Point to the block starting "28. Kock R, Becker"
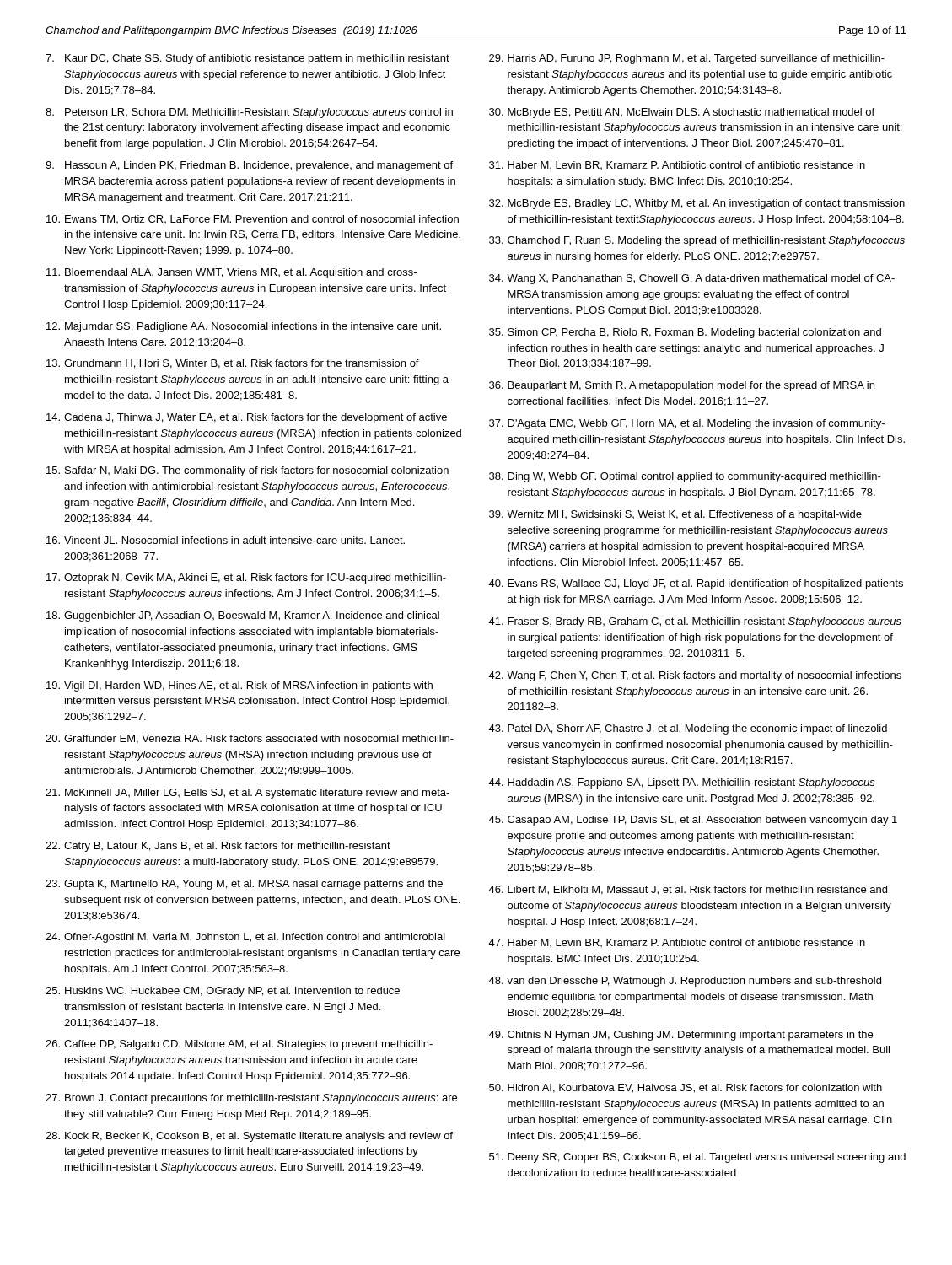Image resolution: width=952 pixels, height=1265 pixels. point(254,1152)
